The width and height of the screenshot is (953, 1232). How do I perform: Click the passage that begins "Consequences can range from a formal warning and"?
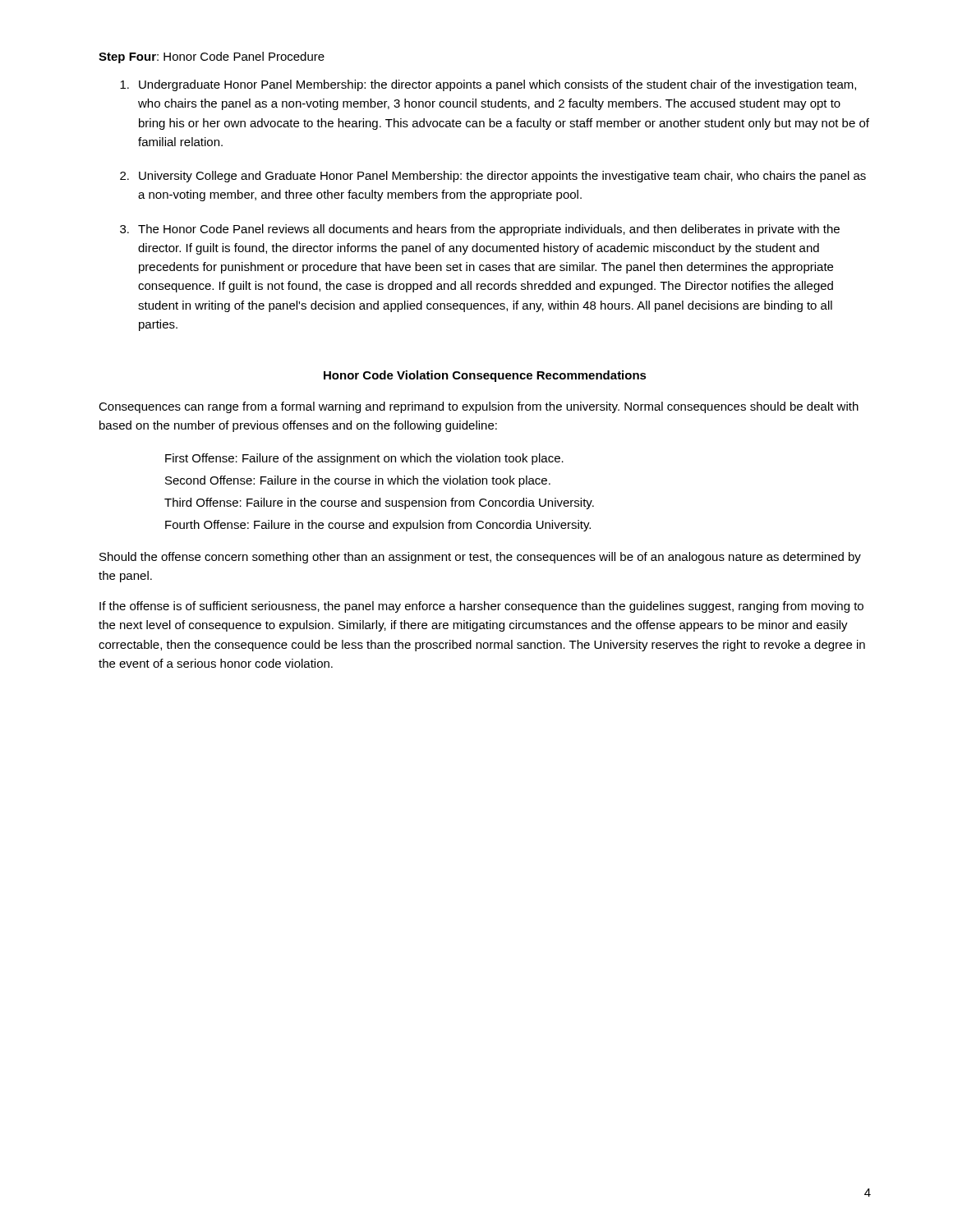[479, 416]
